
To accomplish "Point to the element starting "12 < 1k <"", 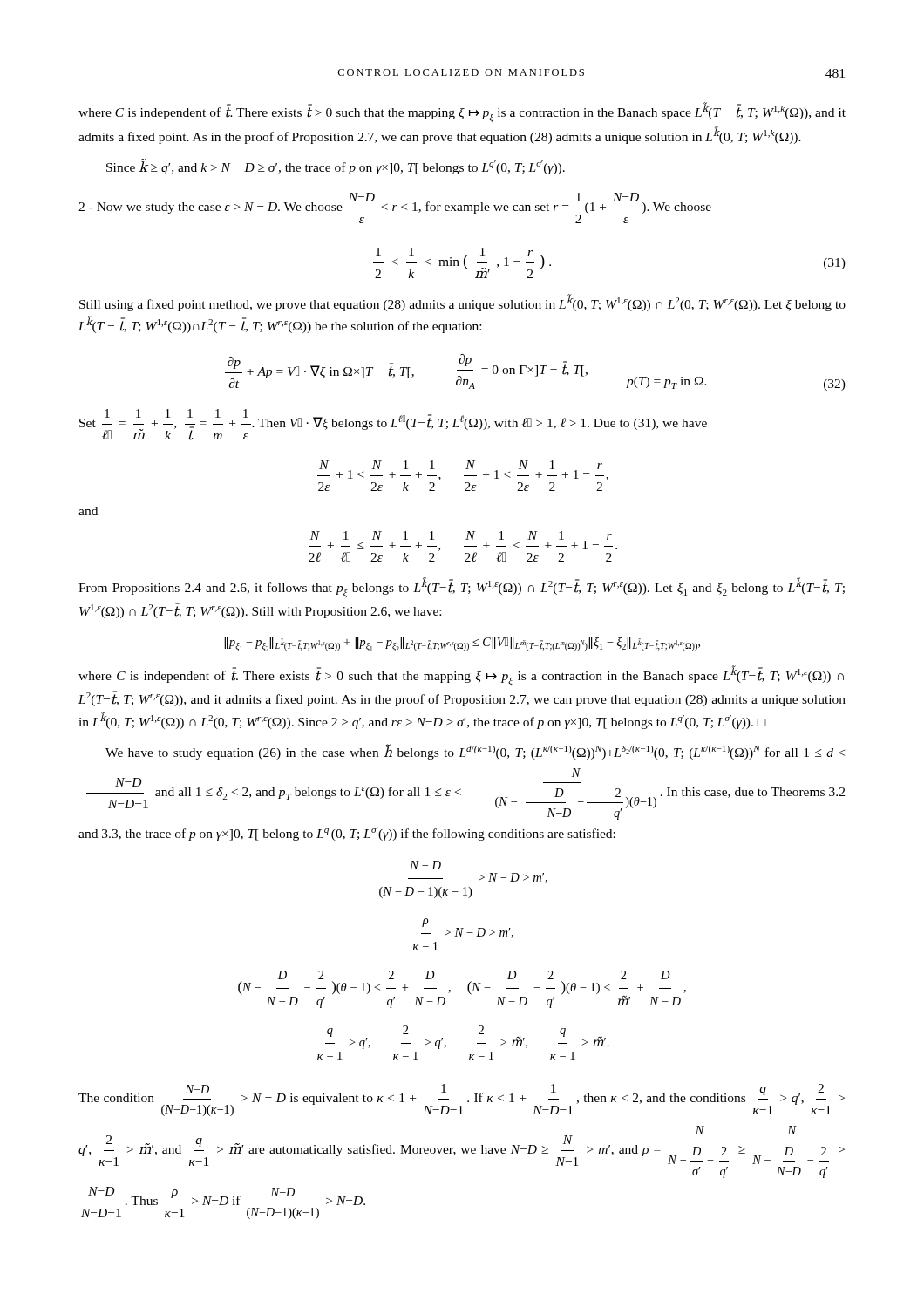I will pos(465,263).
